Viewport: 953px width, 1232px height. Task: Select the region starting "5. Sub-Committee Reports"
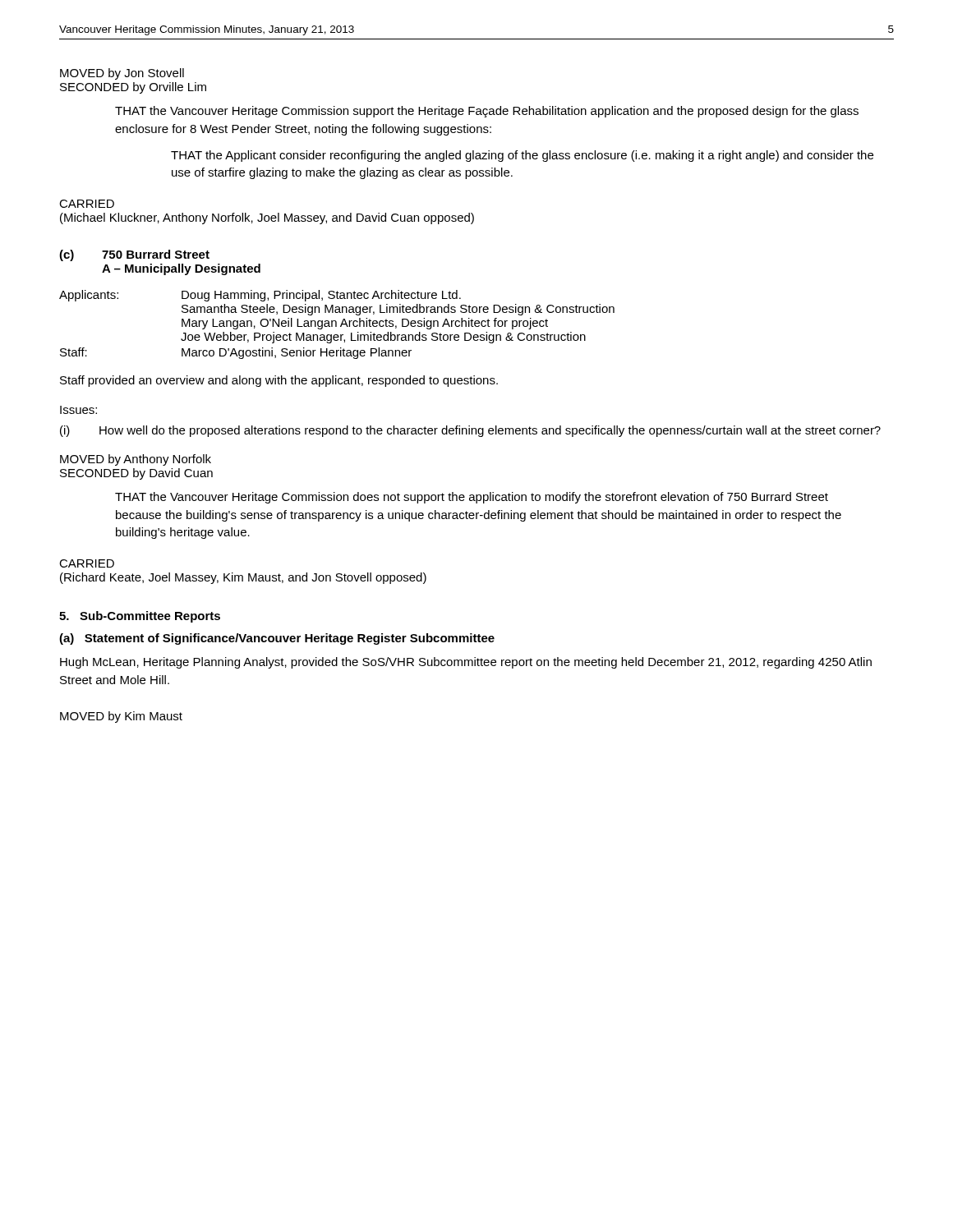tap(140, 616)
